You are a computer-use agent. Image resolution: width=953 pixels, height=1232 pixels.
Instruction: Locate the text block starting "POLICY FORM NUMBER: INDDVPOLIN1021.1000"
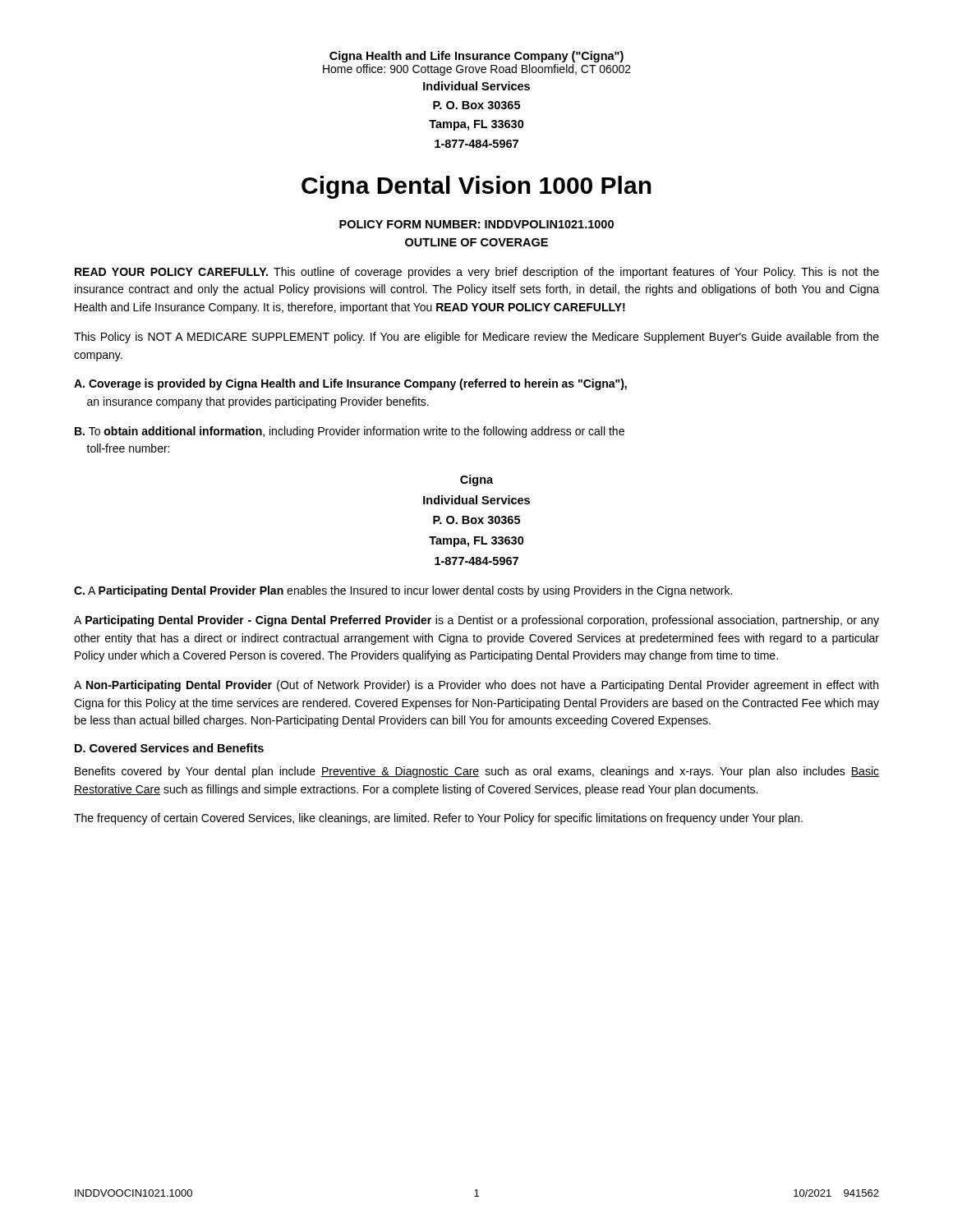(476, 224)
